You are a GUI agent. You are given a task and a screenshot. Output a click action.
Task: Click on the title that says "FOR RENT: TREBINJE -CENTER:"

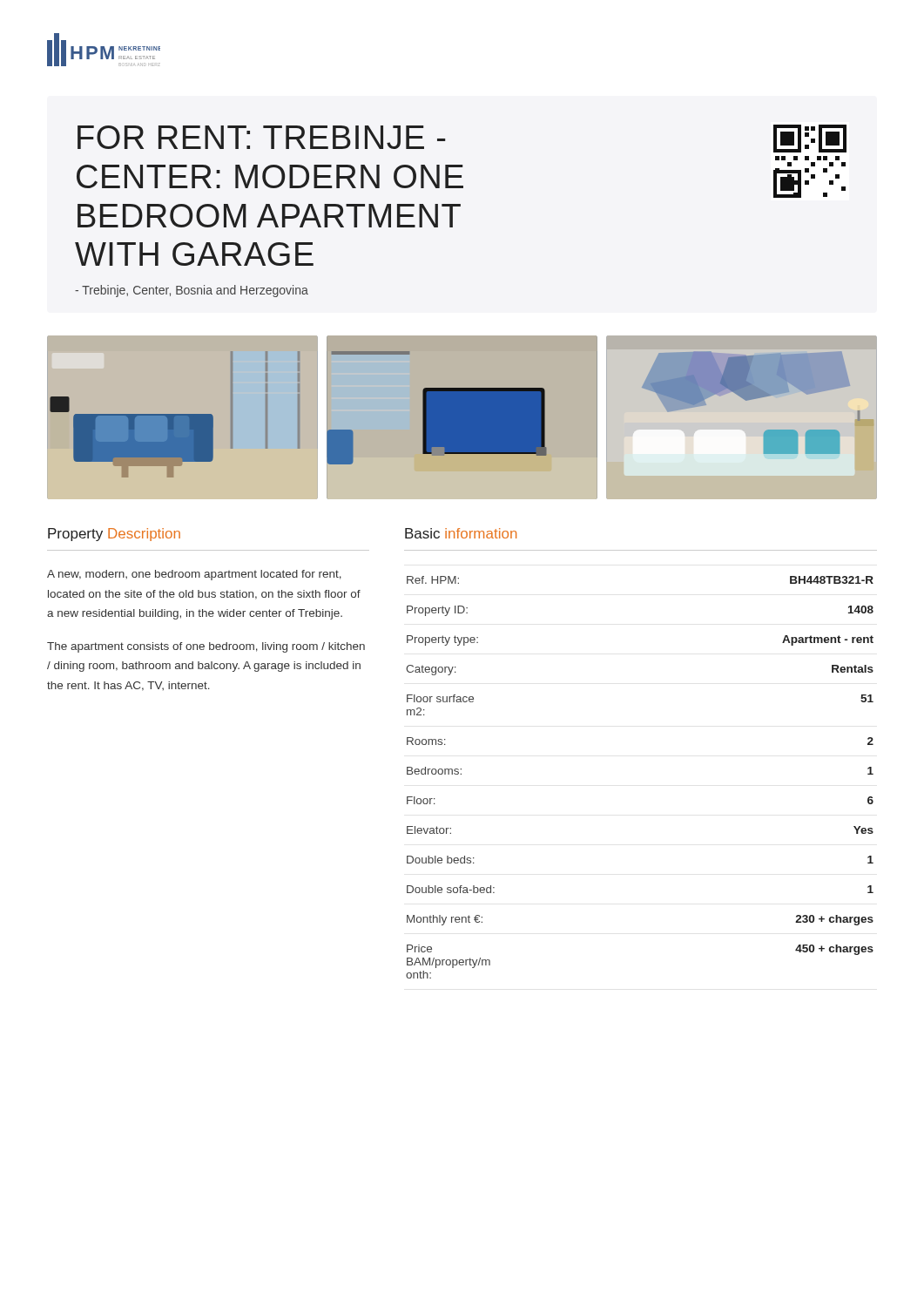pyautogui.click(x=412, y=197)
